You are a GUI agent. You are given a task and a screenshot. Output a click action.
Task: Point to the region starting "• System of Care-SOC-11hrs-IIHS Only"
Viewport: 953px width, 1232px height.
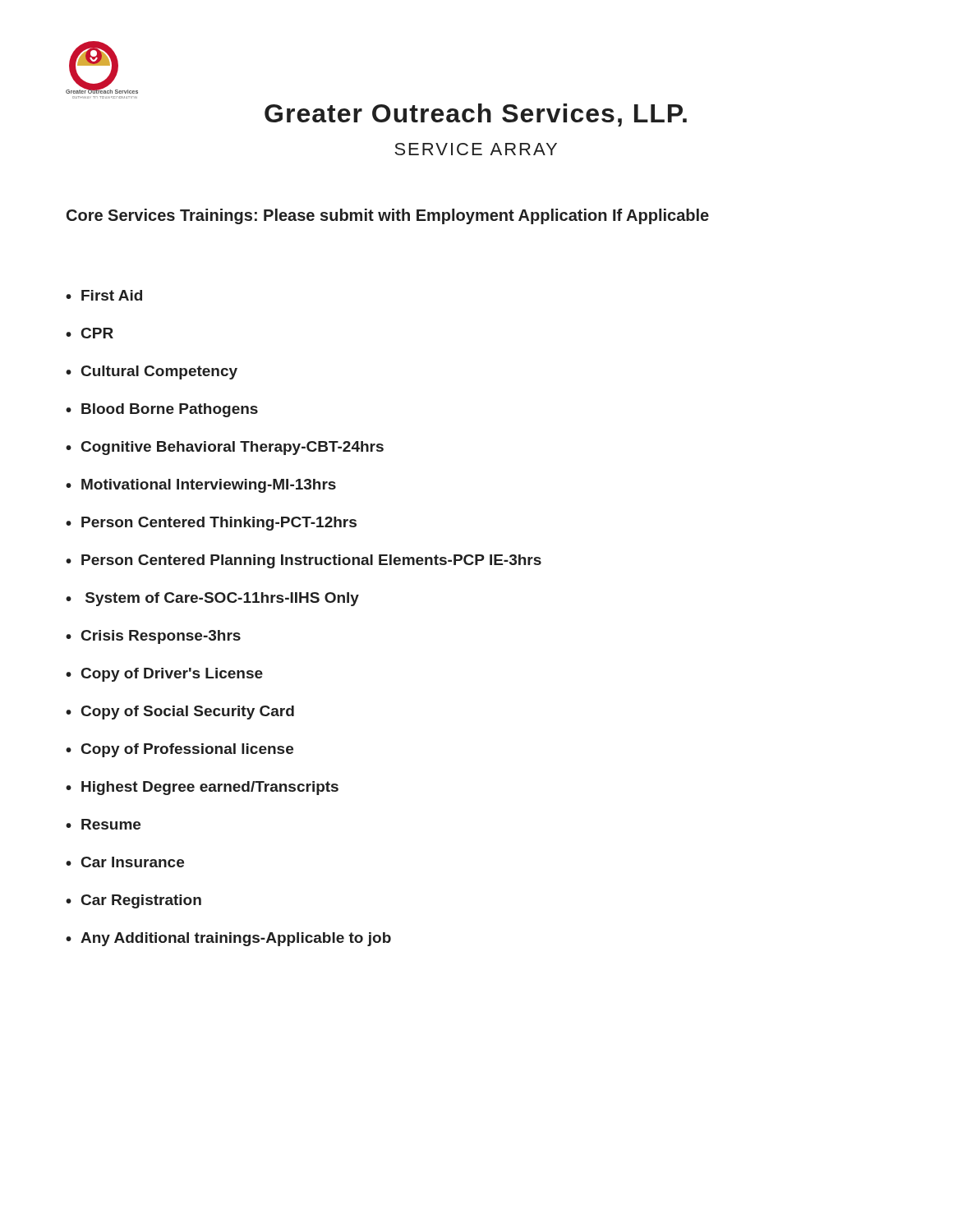212,599
